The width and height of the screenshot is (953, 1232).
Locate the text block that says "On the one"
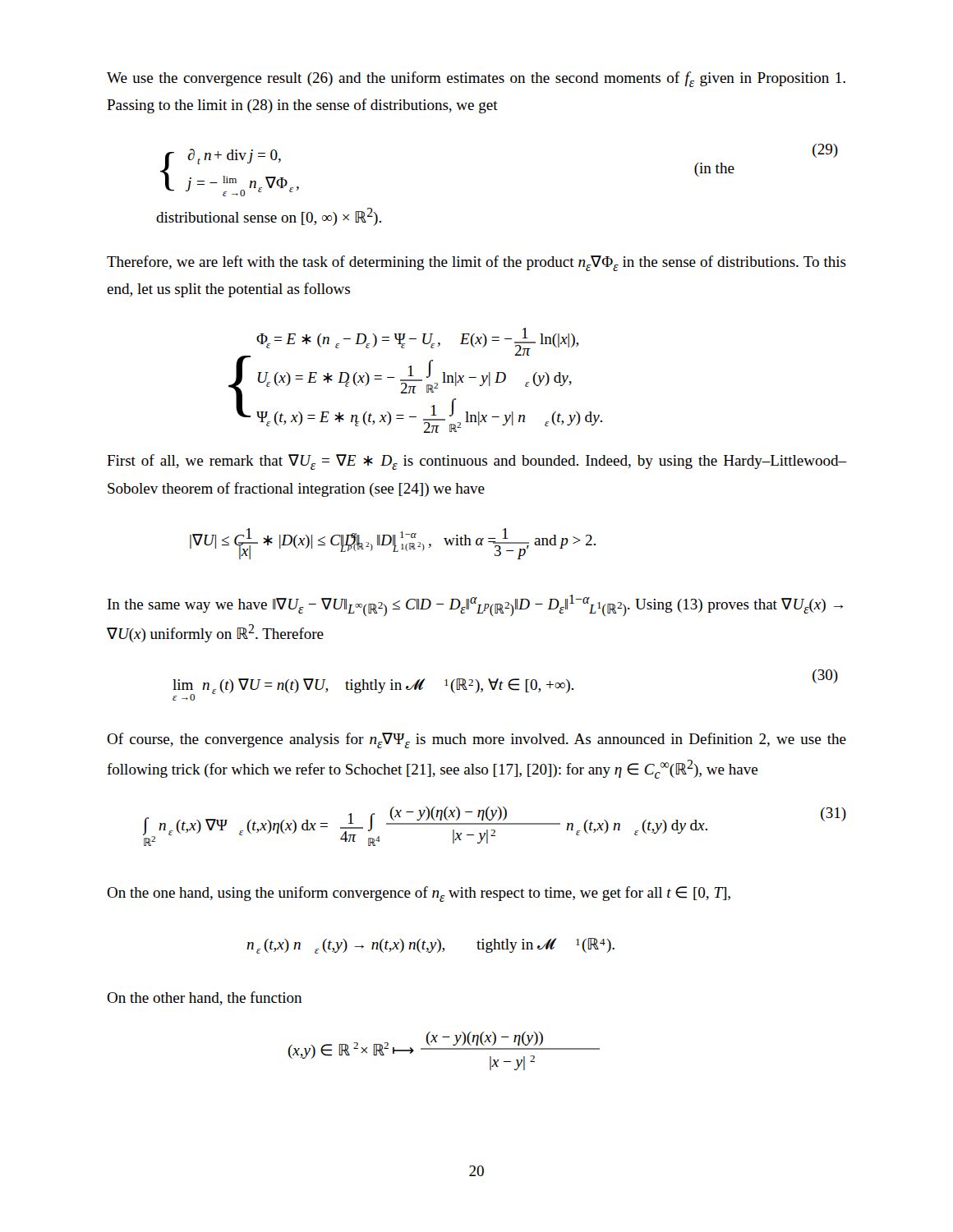pos(419,894)
